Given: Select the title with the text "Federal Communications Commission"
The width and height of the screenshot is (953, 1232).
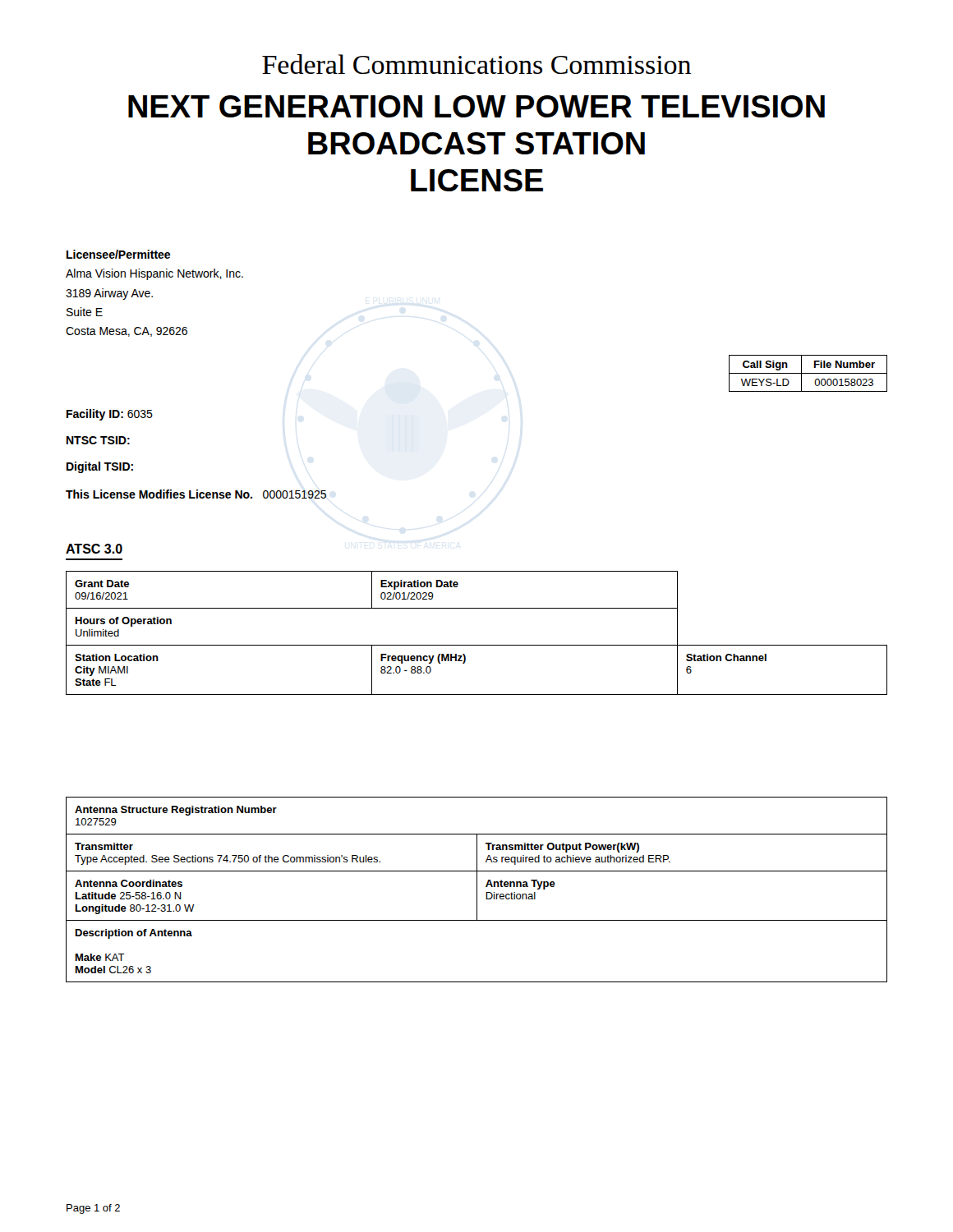Looking at the screenshot, I should coord(476,65).
